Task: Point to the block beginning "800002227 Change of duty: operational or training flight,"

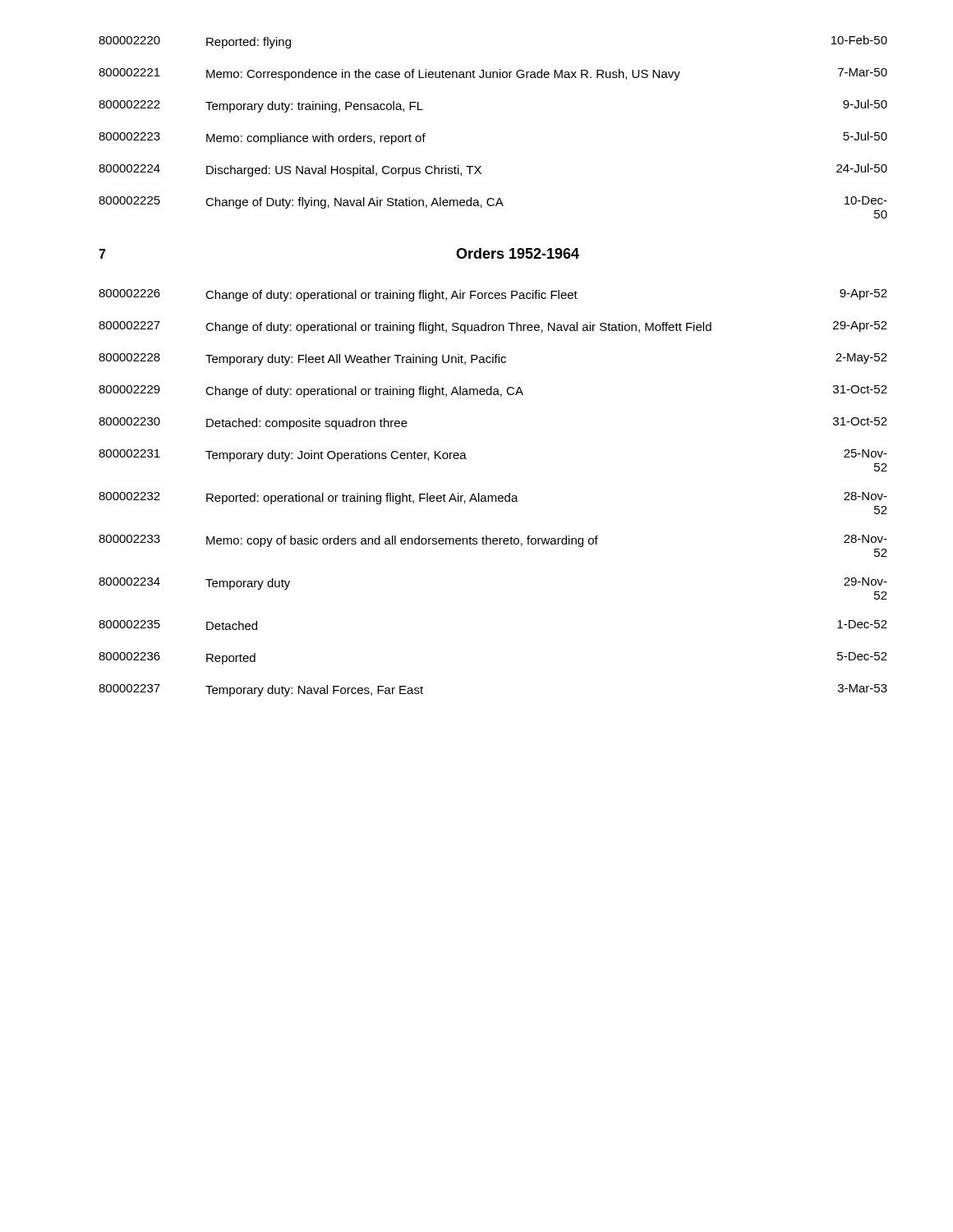Action: point(493,326)
